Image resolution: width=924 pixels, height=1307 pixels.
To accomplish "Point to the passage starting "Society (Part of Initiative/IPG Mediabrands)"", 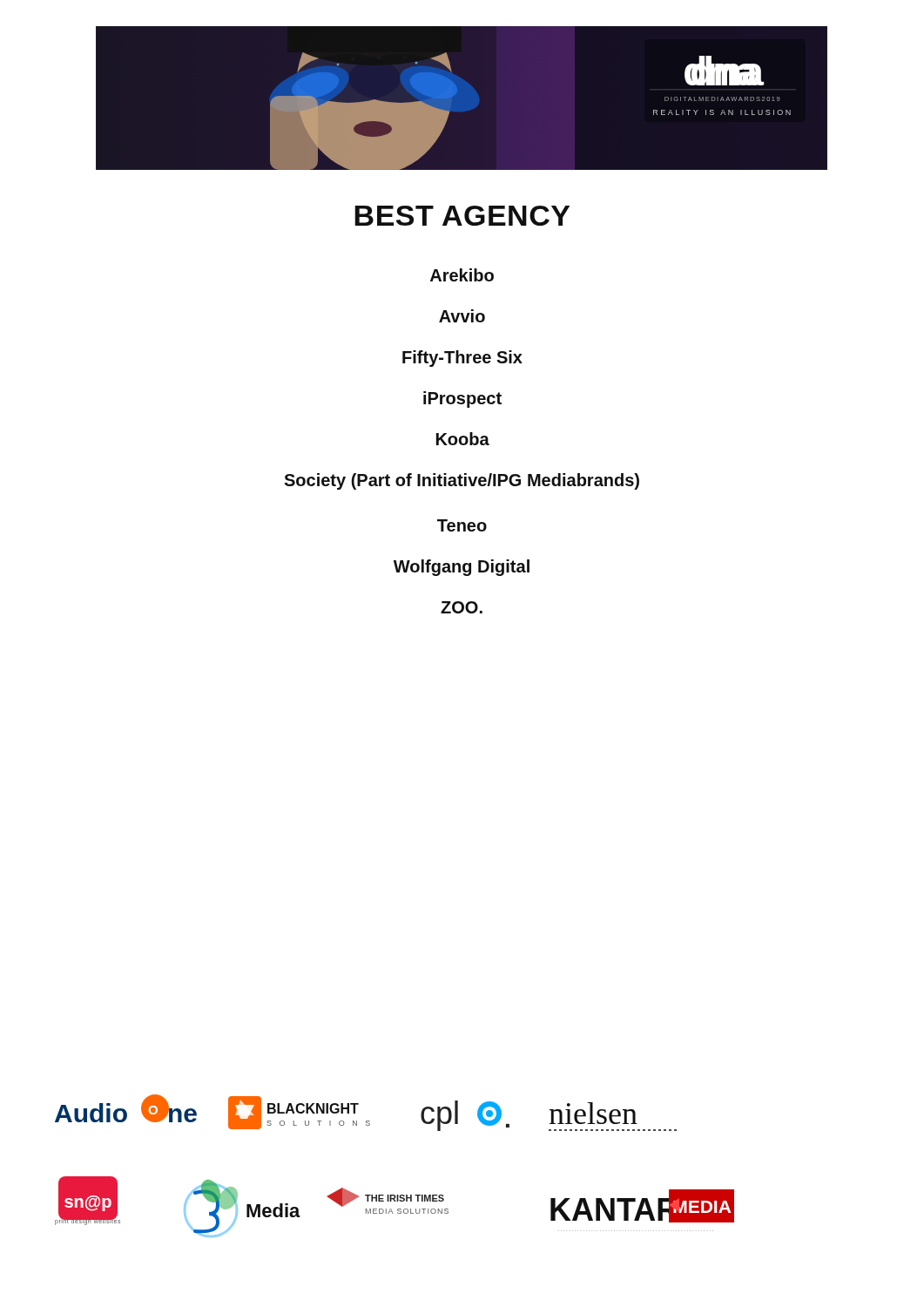I will tap(462, 480).
